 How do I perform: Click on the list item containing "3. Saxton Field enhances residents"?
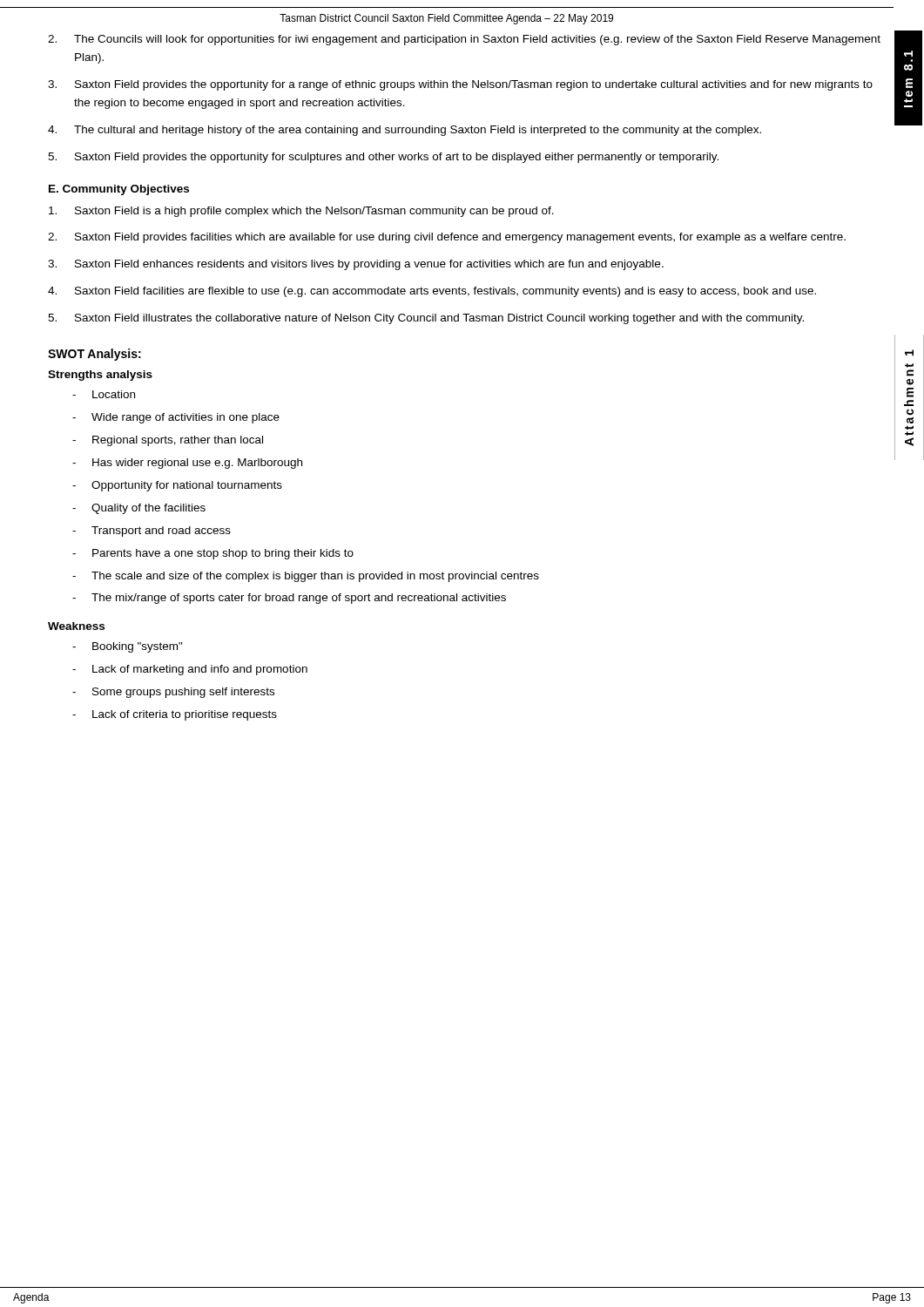click(x=464, y=265)
